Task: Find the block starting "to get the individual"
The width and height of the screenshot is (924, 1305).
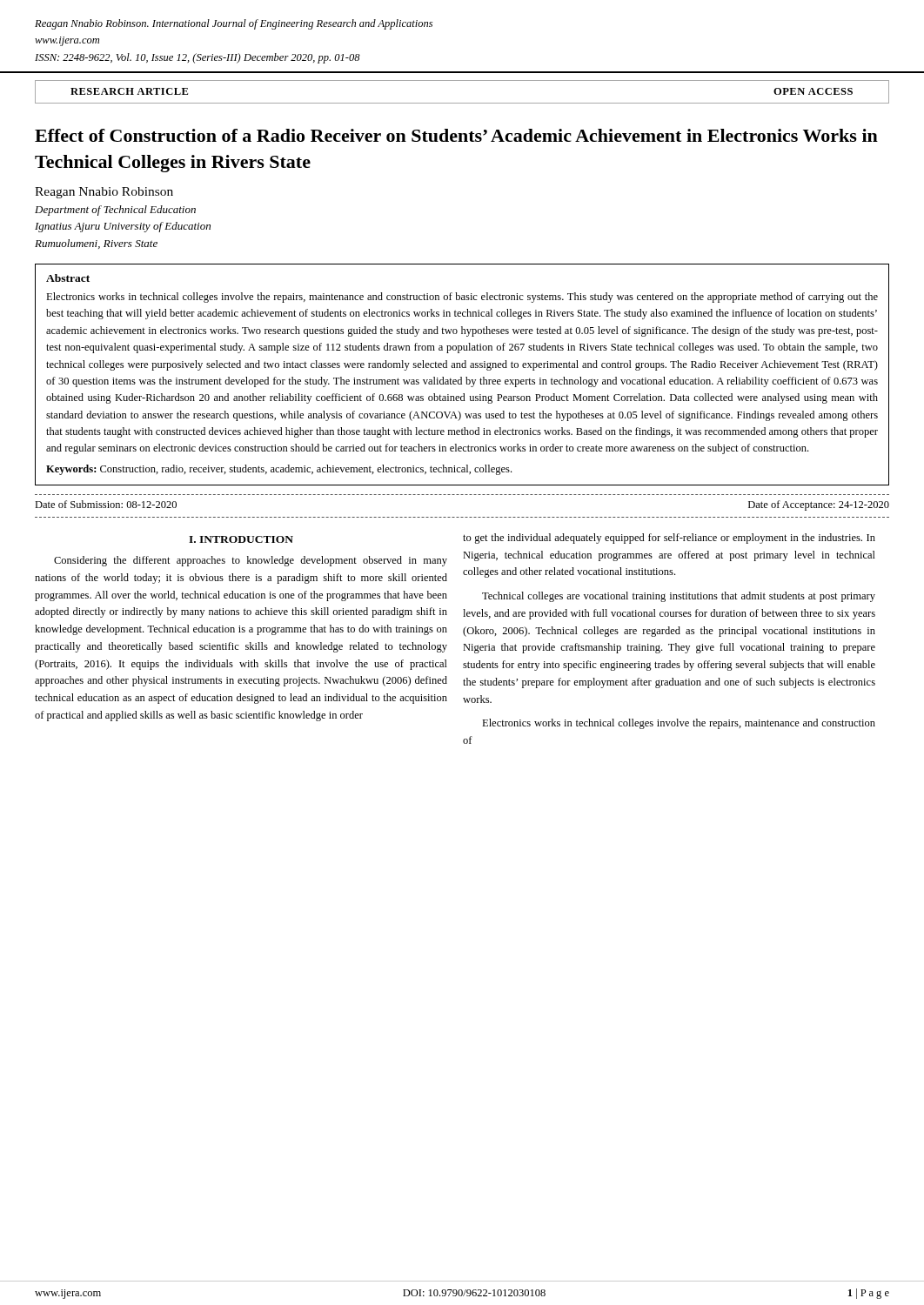Action: pyautogui.click(x=669, y=640)
